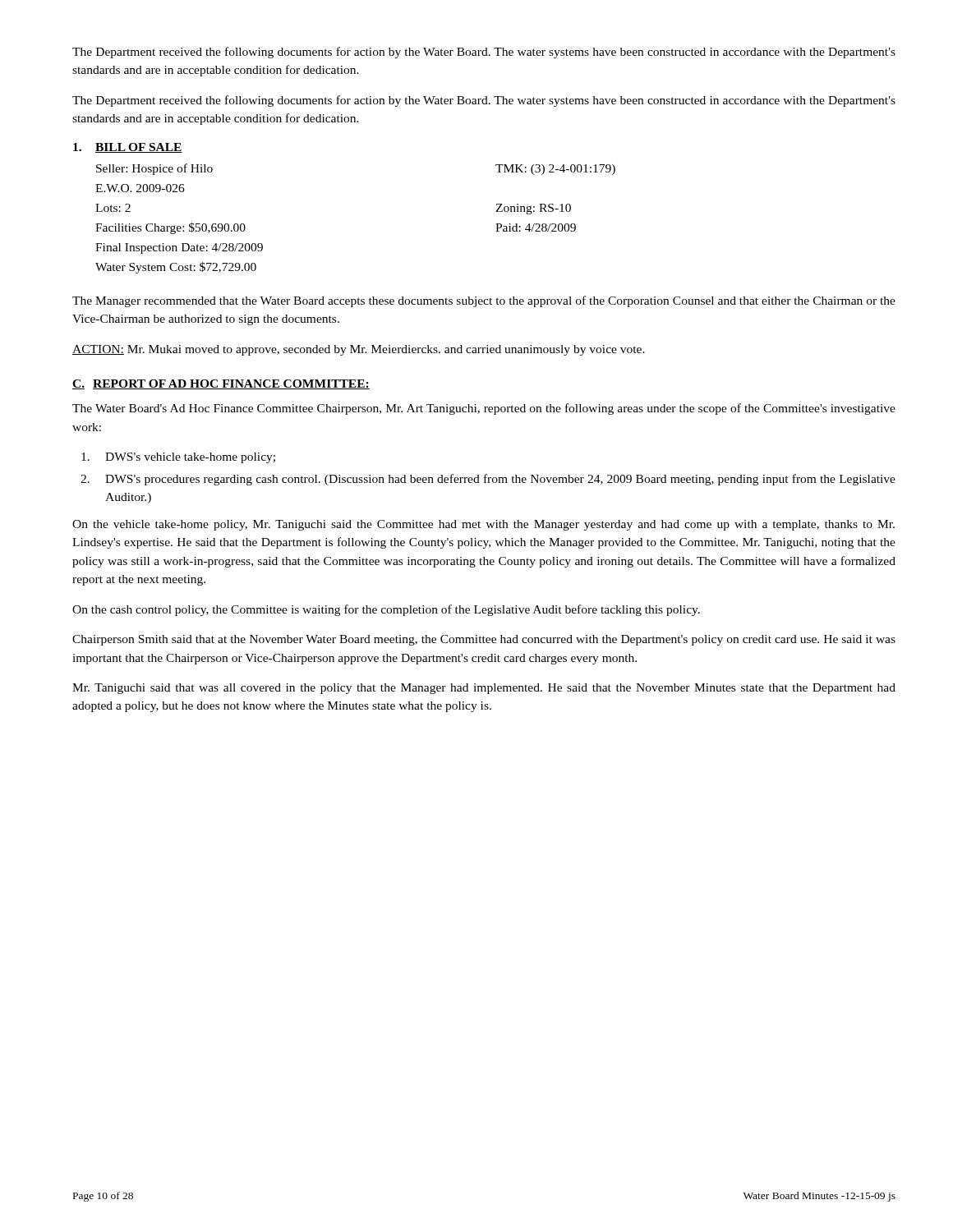
Task: Find the block on this page that starts "ACTION: Mr. Mukai moved to"
Action: coord(359,349)
